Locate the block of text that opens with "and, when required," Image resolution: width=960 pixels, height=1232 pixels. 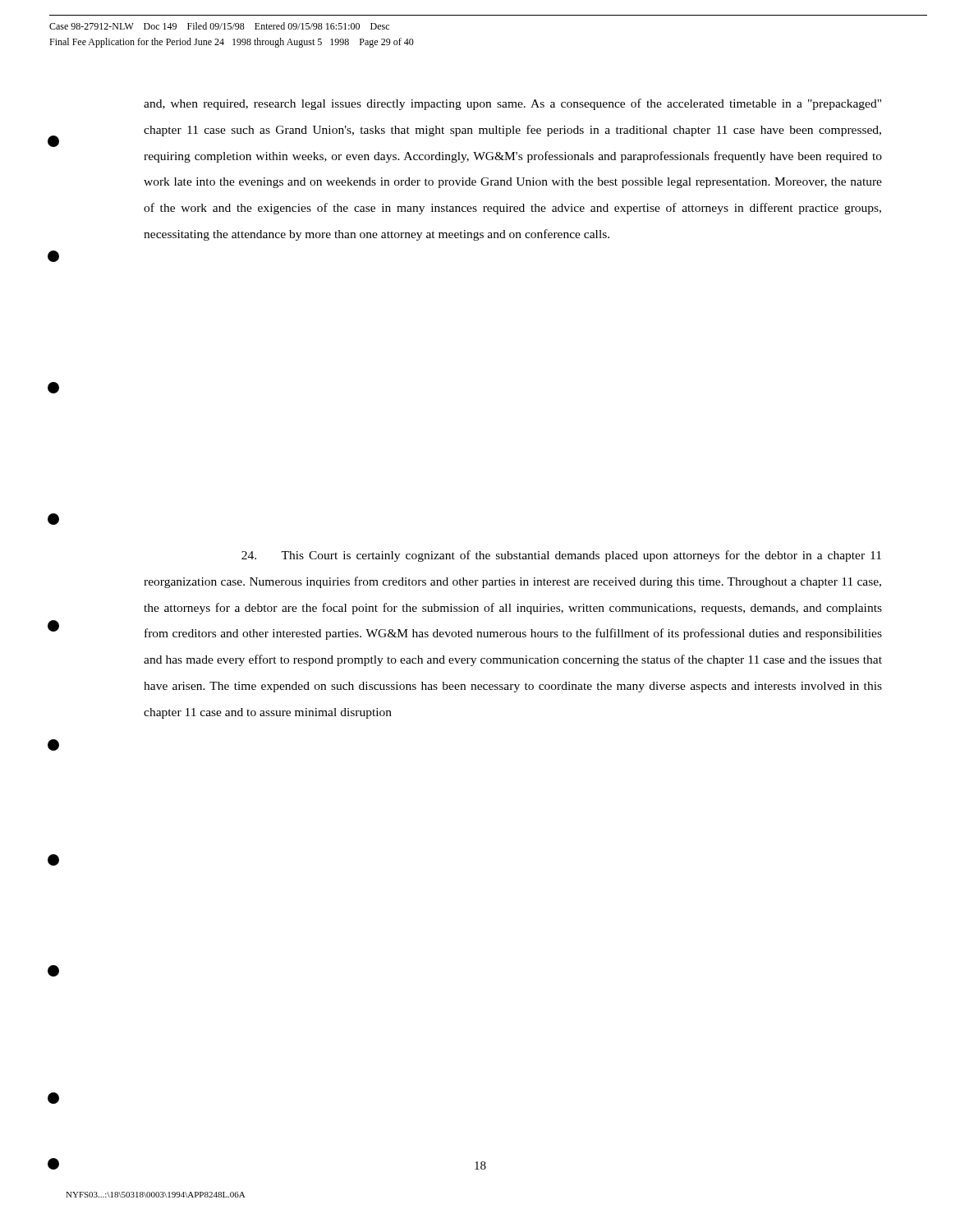[x=513, y=168]
